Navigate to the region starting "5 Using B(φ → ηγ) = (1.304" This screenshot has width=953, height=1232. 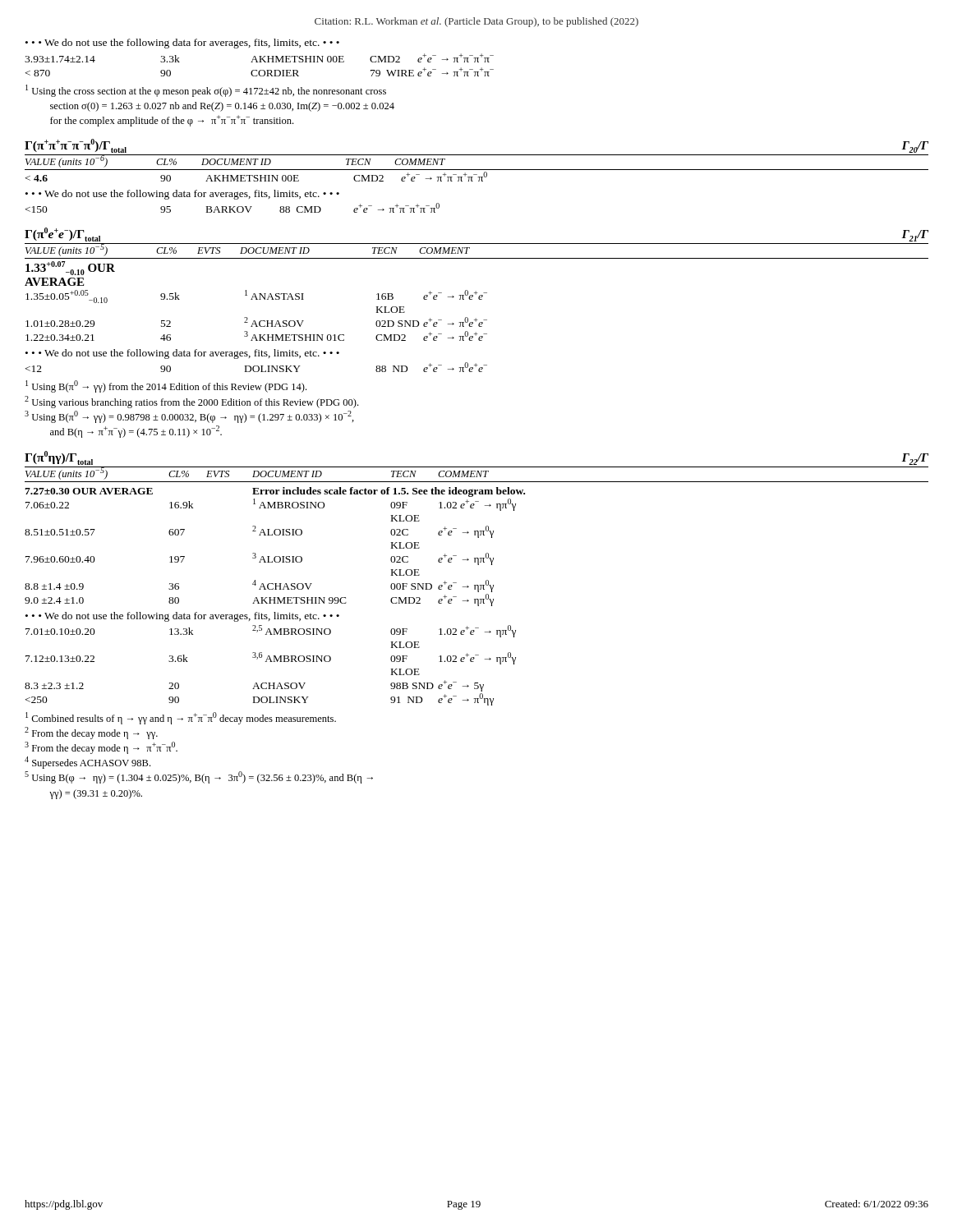200,785
